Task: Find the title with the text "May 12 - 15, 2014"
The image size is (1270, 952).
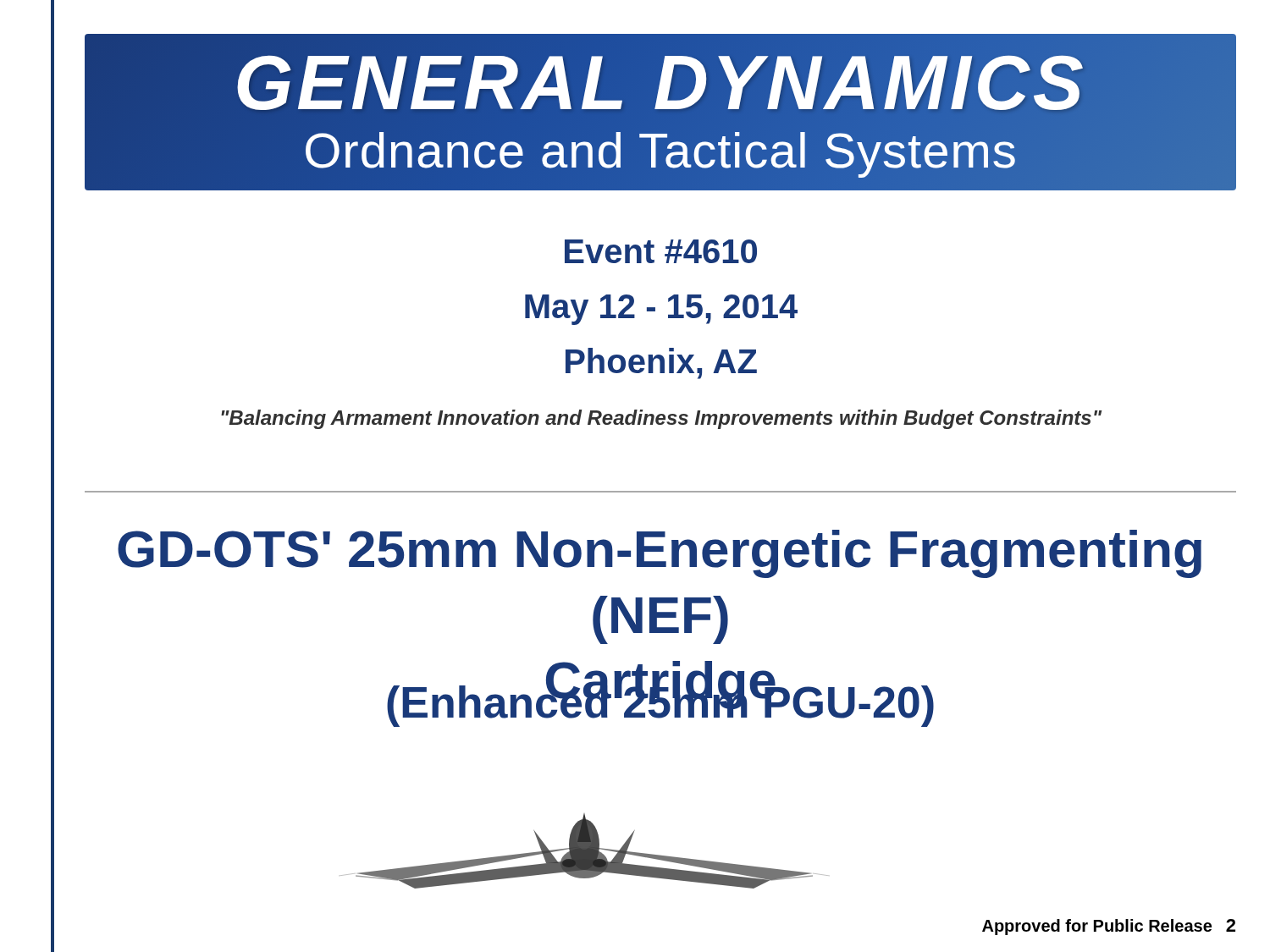Action: pos(660,306)
